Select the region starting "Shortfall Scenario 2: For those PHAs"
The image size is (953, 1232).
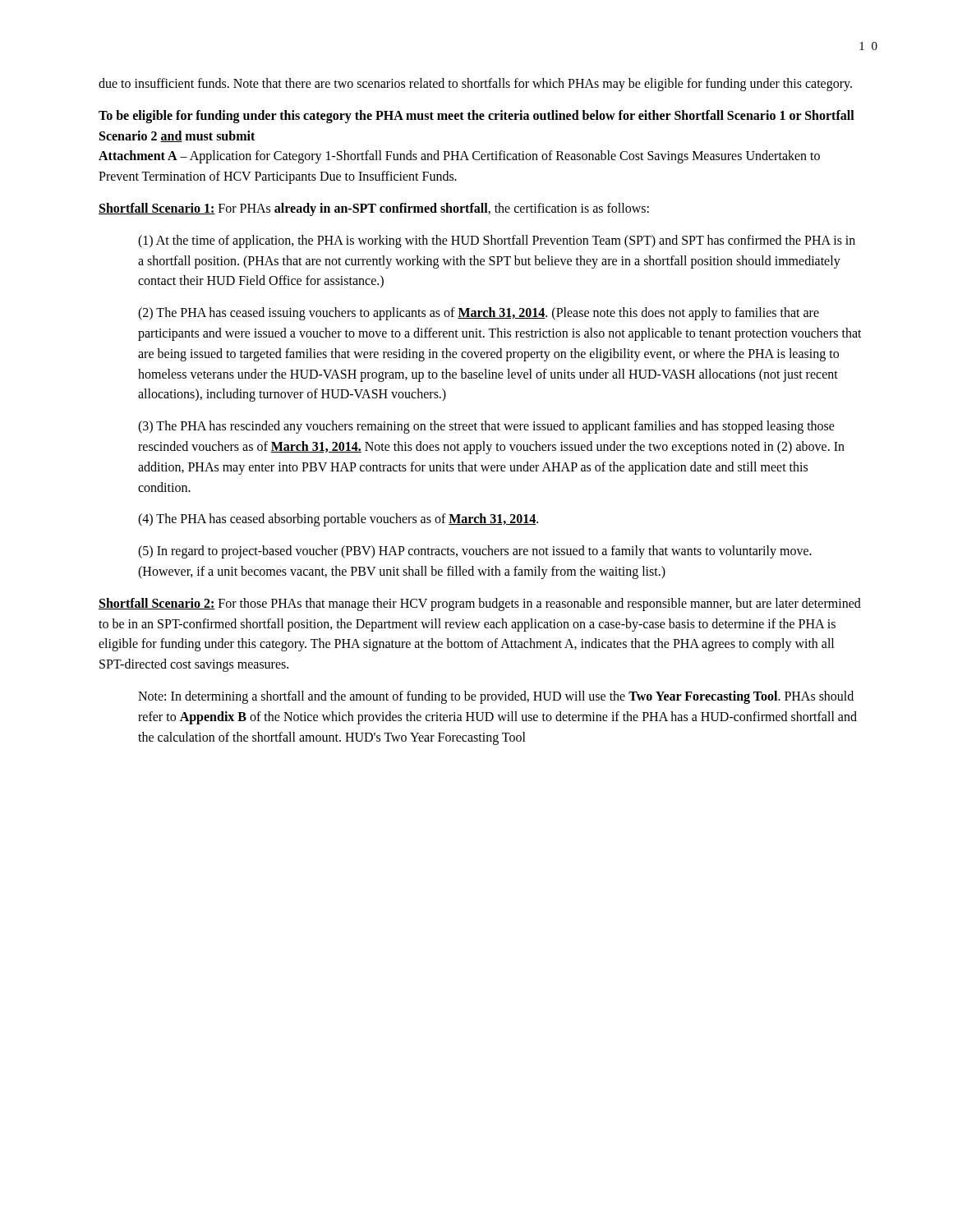[x=481, y=634]
